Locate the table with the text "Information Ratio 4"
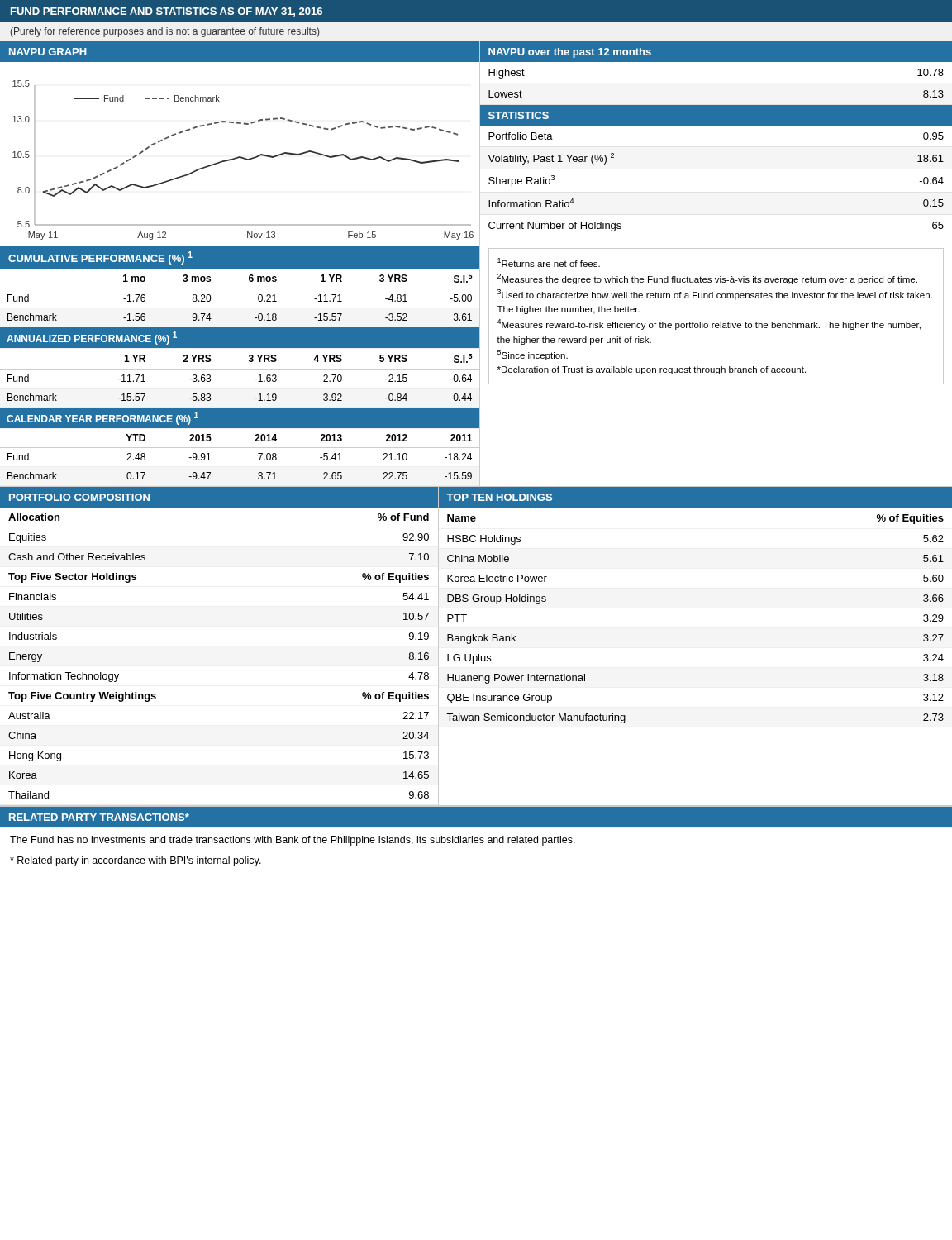 click(716, 181)
